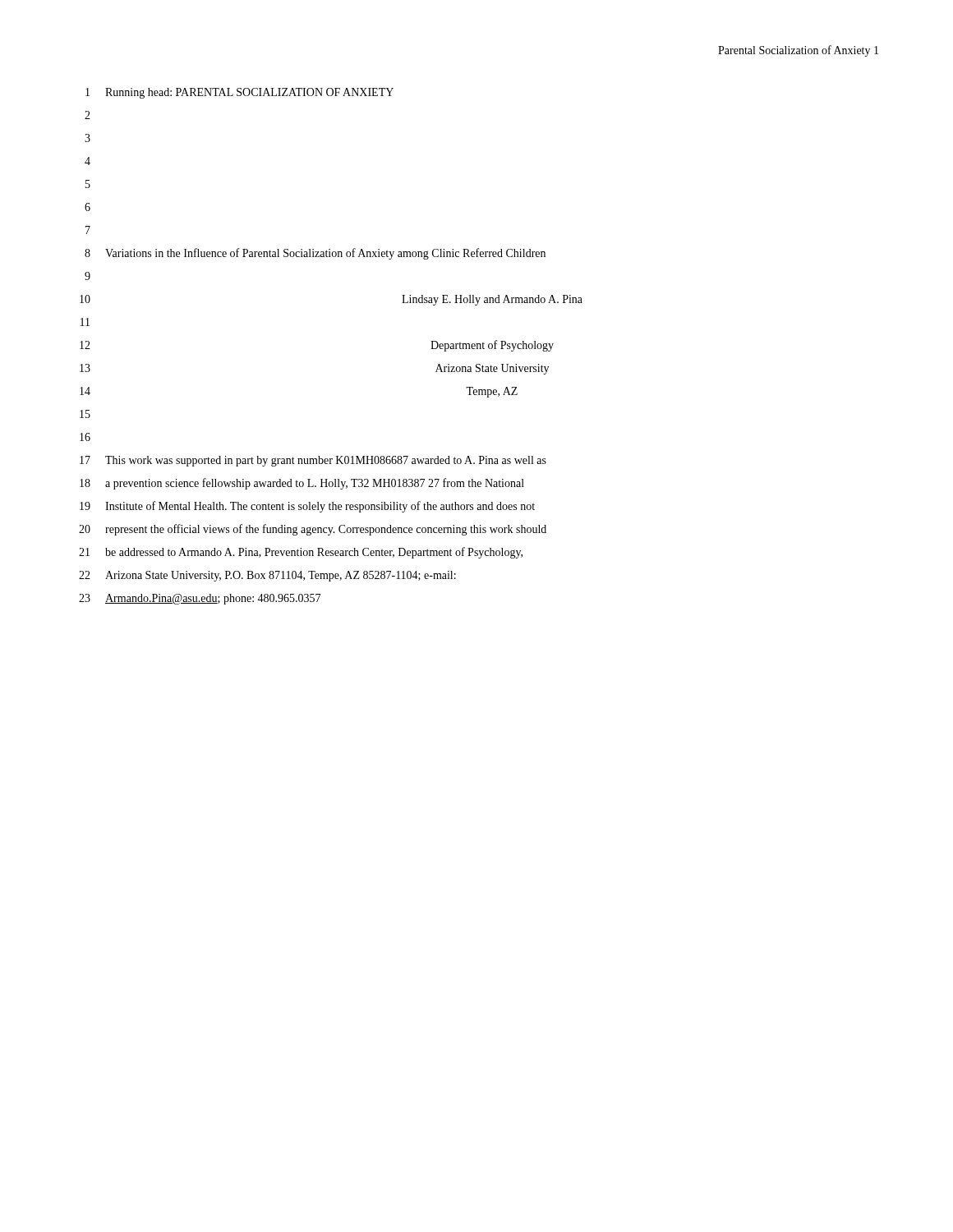Click on the region starting "10 Lindsay E. Holly and Armando A."
953x1232 pixels.
(x=476, y=299)
